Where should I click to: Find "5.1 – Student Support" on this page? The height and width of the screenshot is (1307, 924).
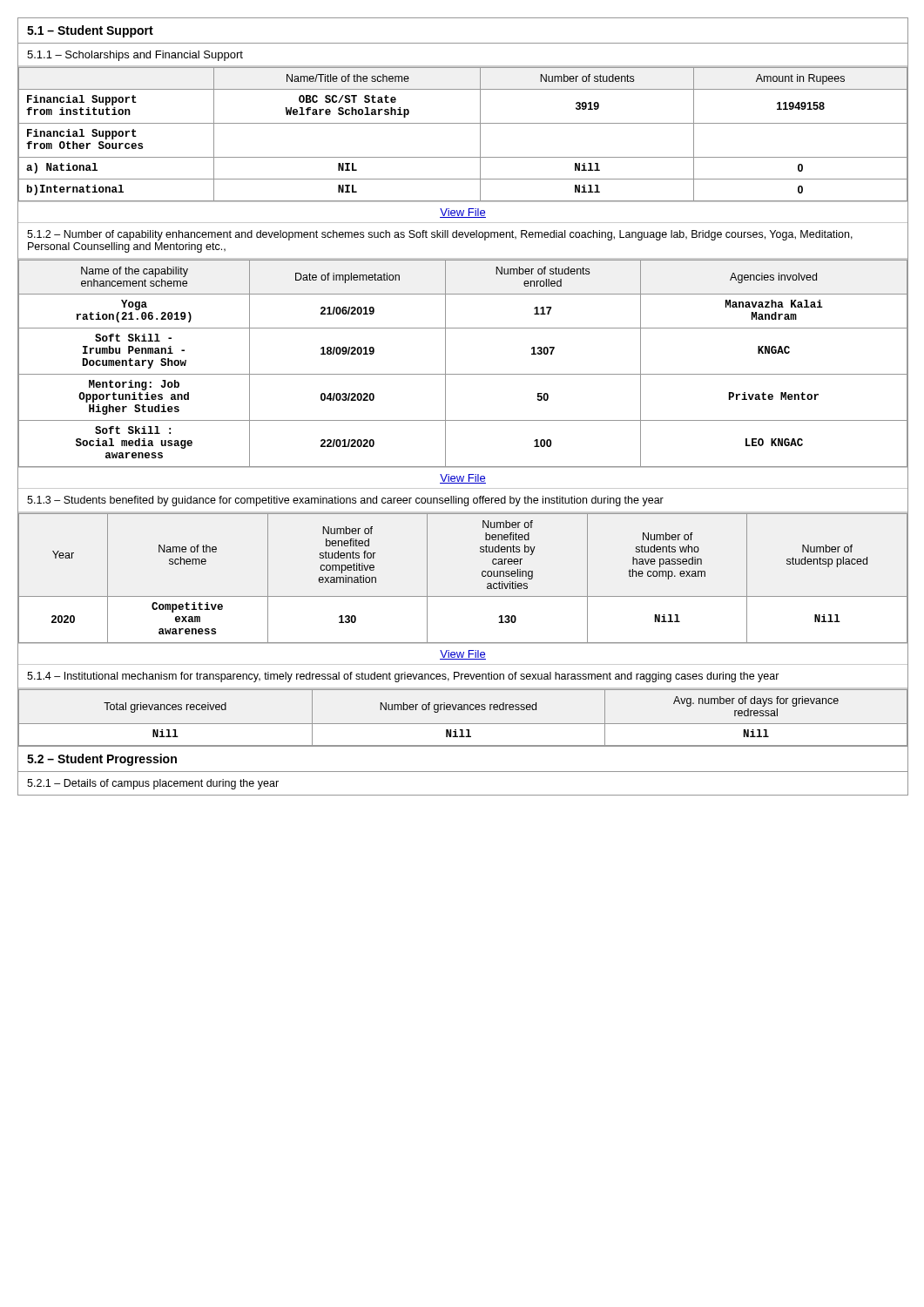[90, 31]
